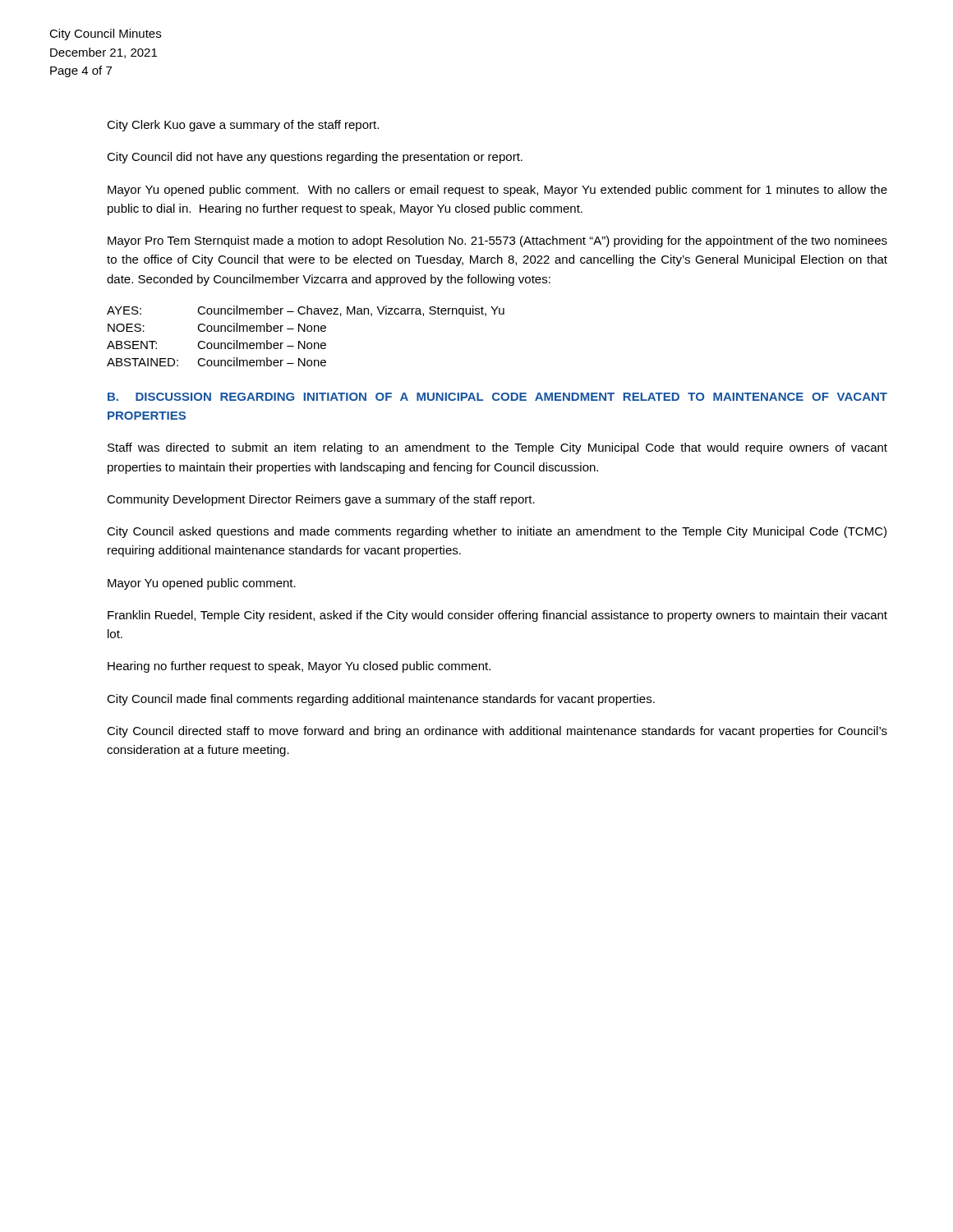Find the block on this page that starts "City Clerk Kuo gave a"
Screen dimensions: 1232x953
click(243, 124)
